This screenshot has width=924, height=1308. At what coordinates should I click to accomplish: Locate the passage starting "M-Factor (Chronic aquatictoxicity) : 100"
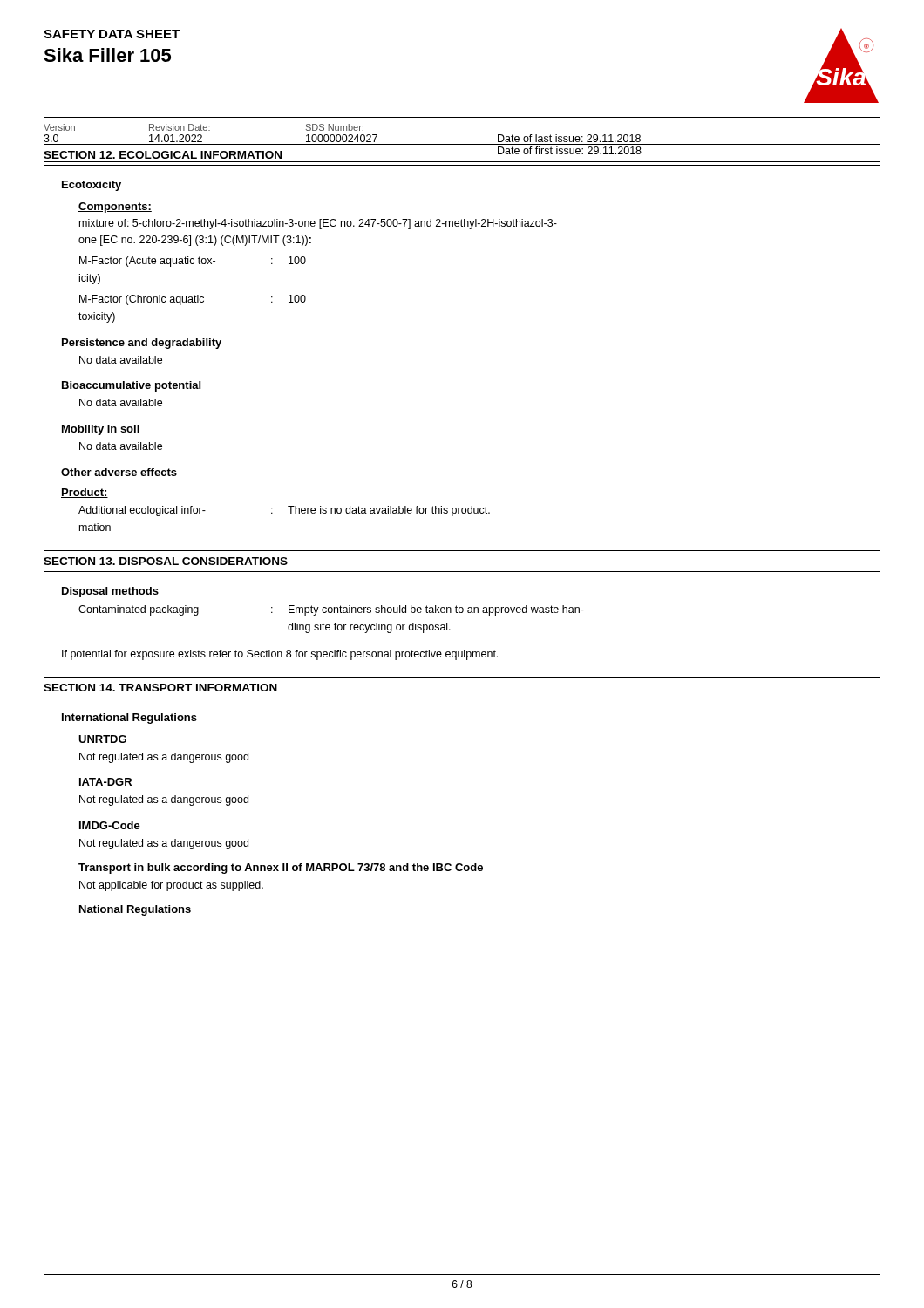click(x=193, y=300)
